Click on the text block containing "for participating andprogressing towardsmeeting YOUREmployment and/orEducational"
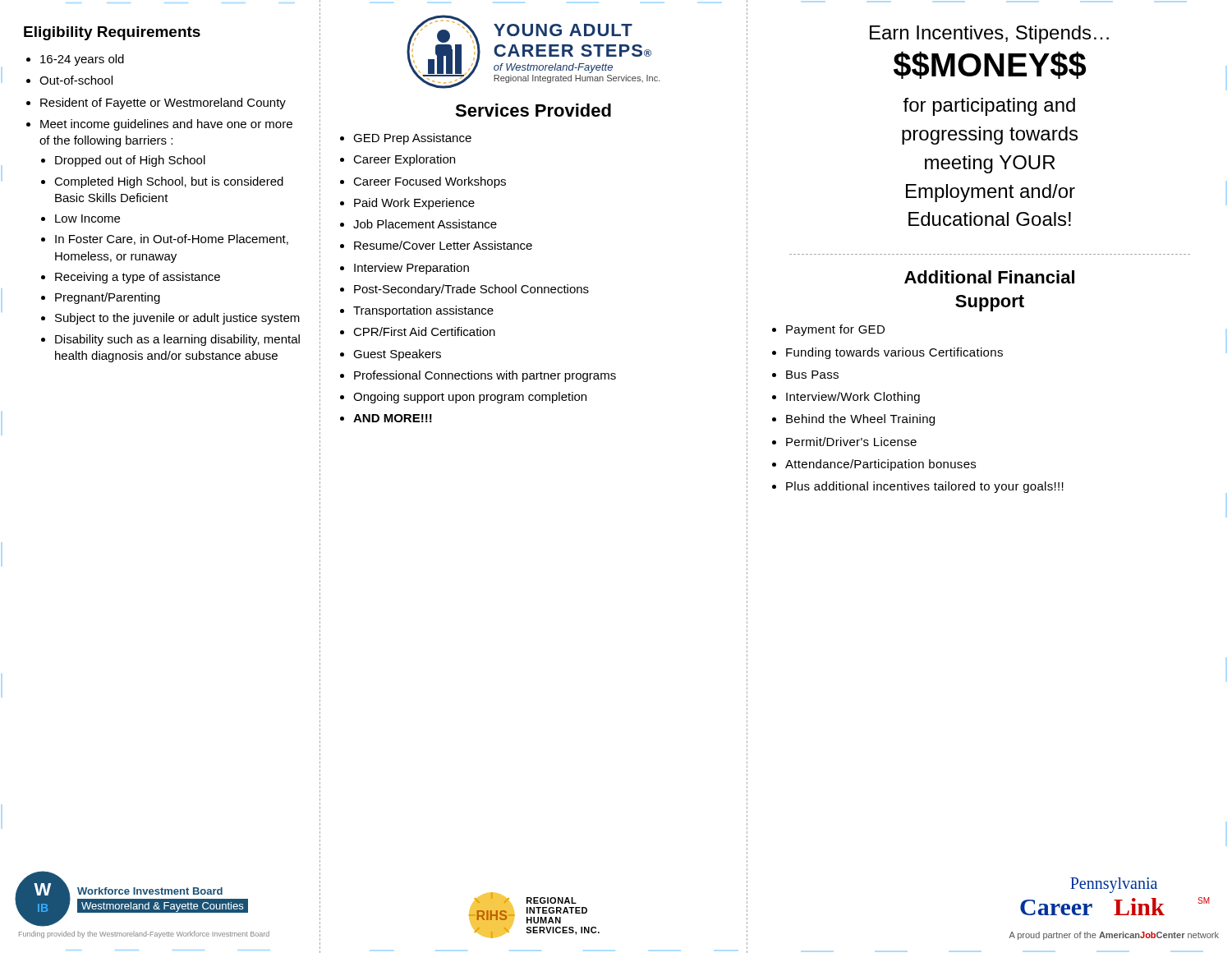Image resolution: width=1232 pixels, height=953 pixels. pyautogui.click(x=990, y=162)
